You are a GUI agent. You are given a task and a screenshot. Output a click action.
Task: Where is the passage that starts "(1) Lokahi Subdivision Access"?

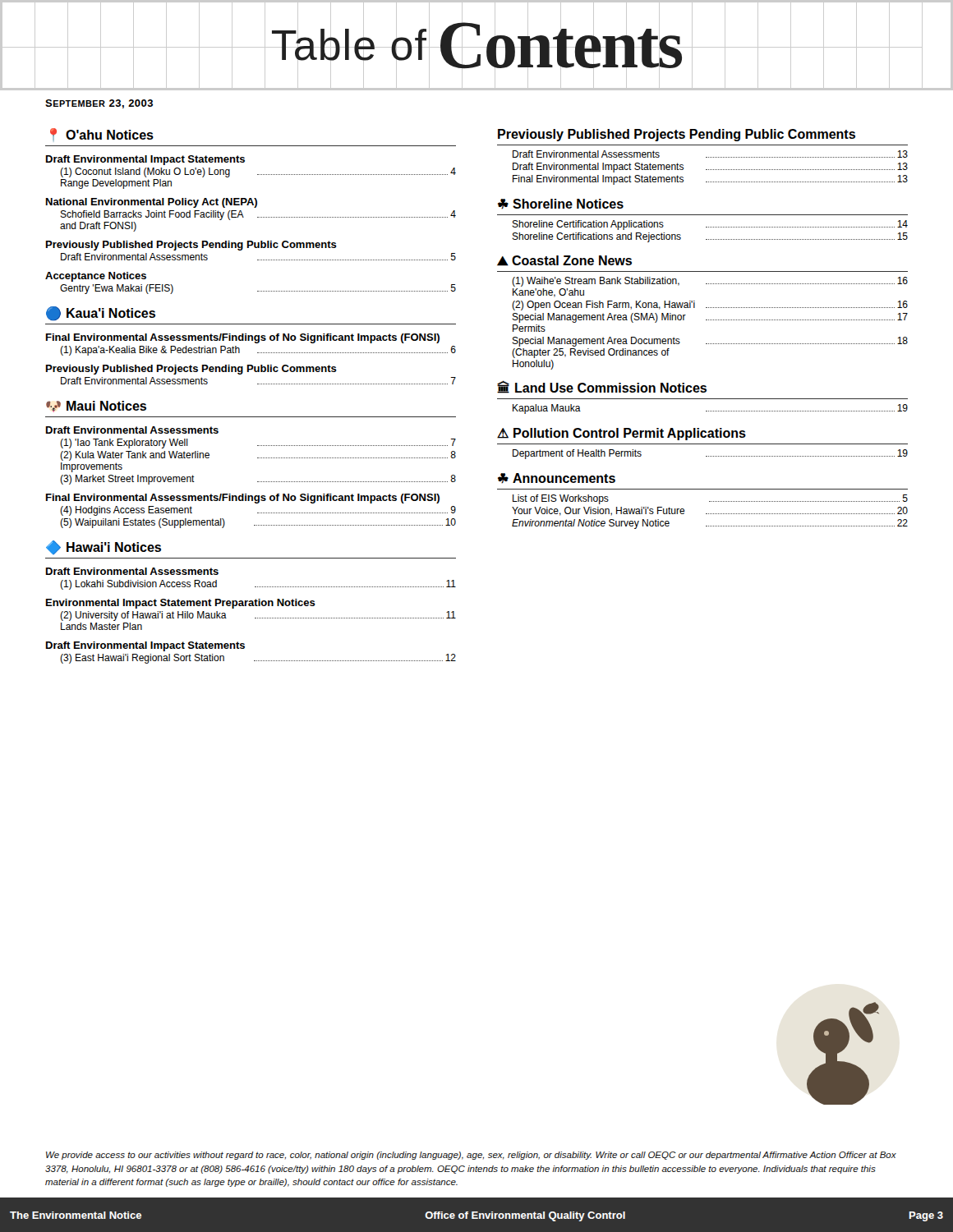258,584
